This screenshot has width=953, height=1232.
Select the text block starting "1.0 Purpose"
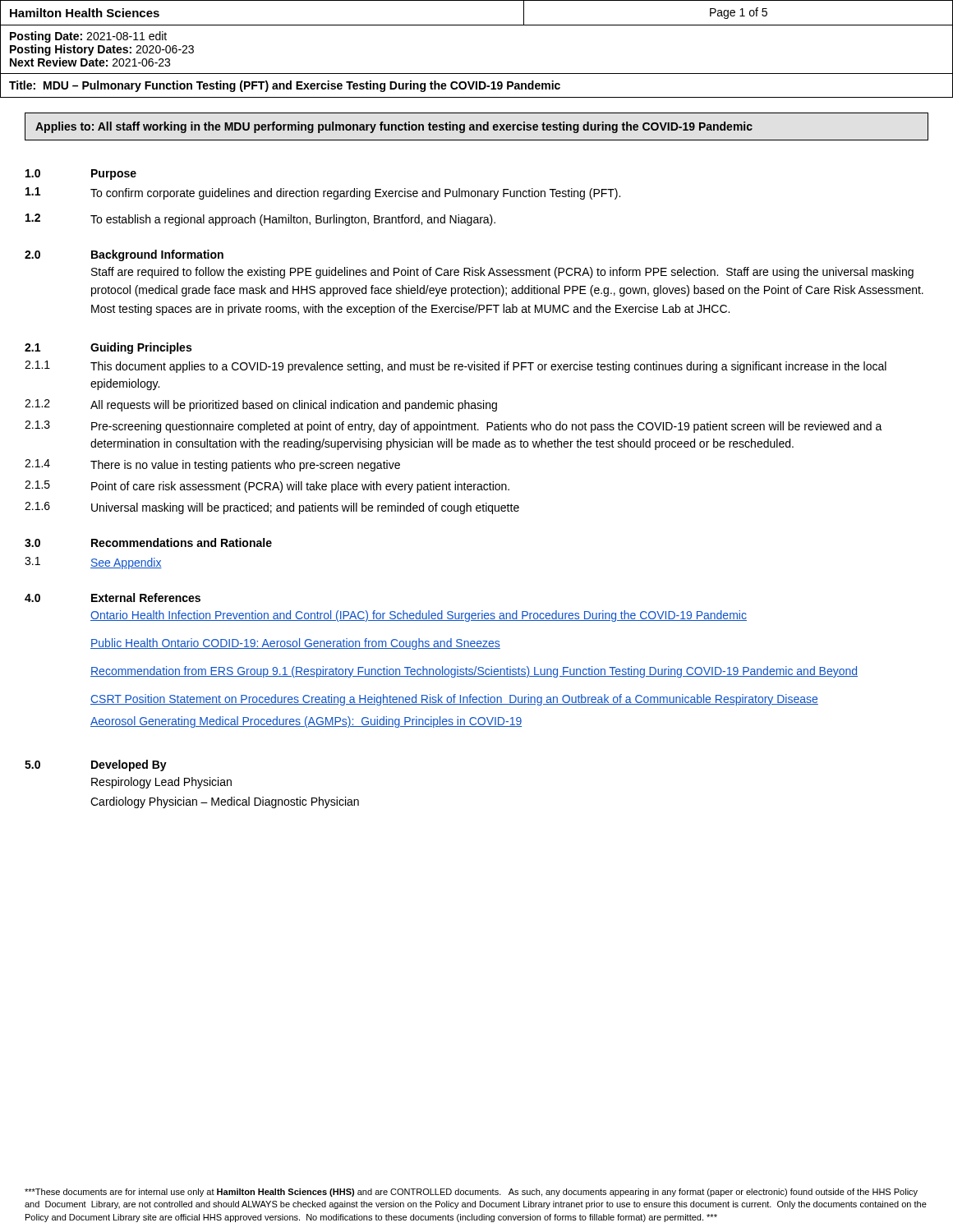[81, 171]
